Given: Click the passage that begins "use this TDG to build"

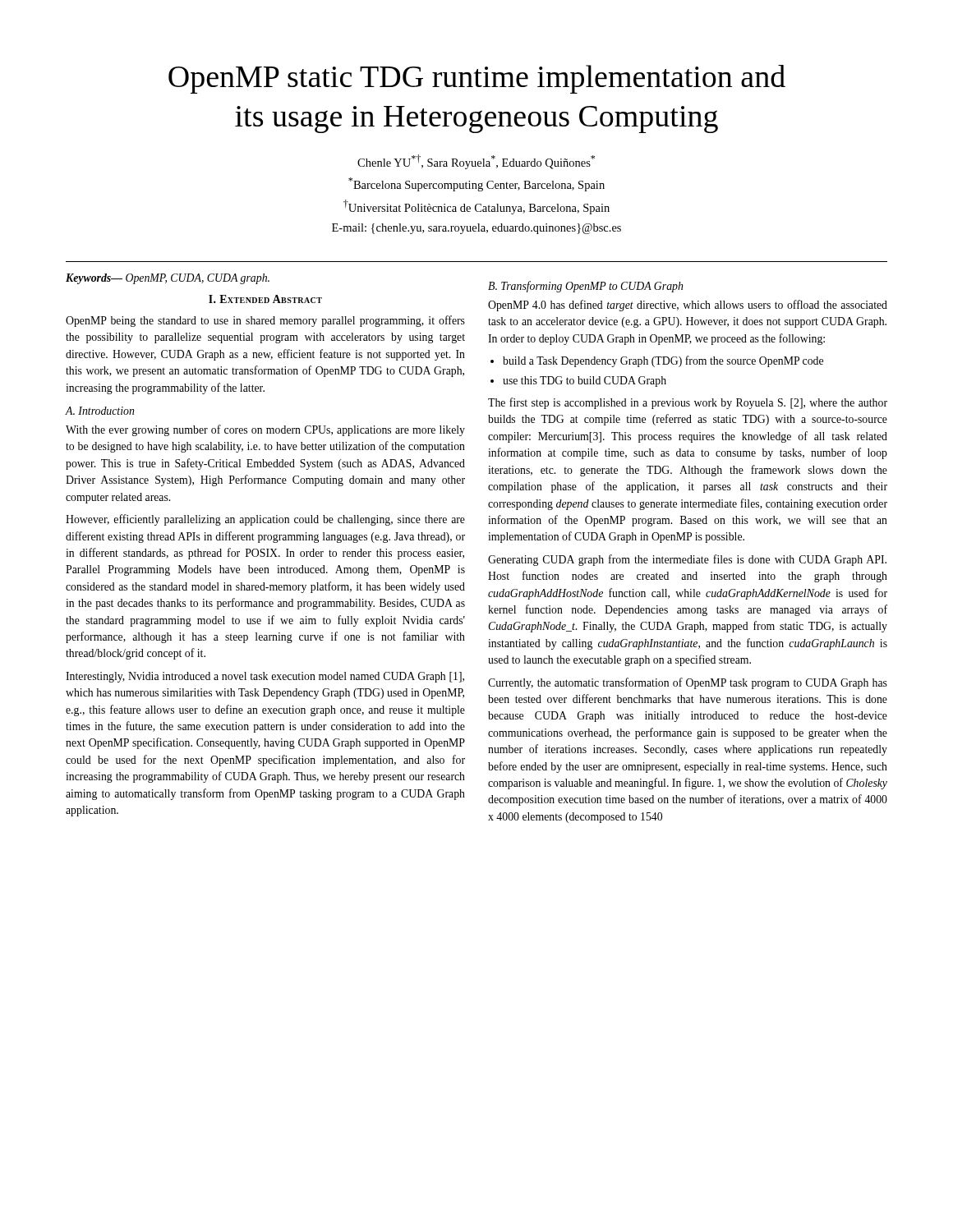Looking at the screenshot, I should [x=585, y=380].
